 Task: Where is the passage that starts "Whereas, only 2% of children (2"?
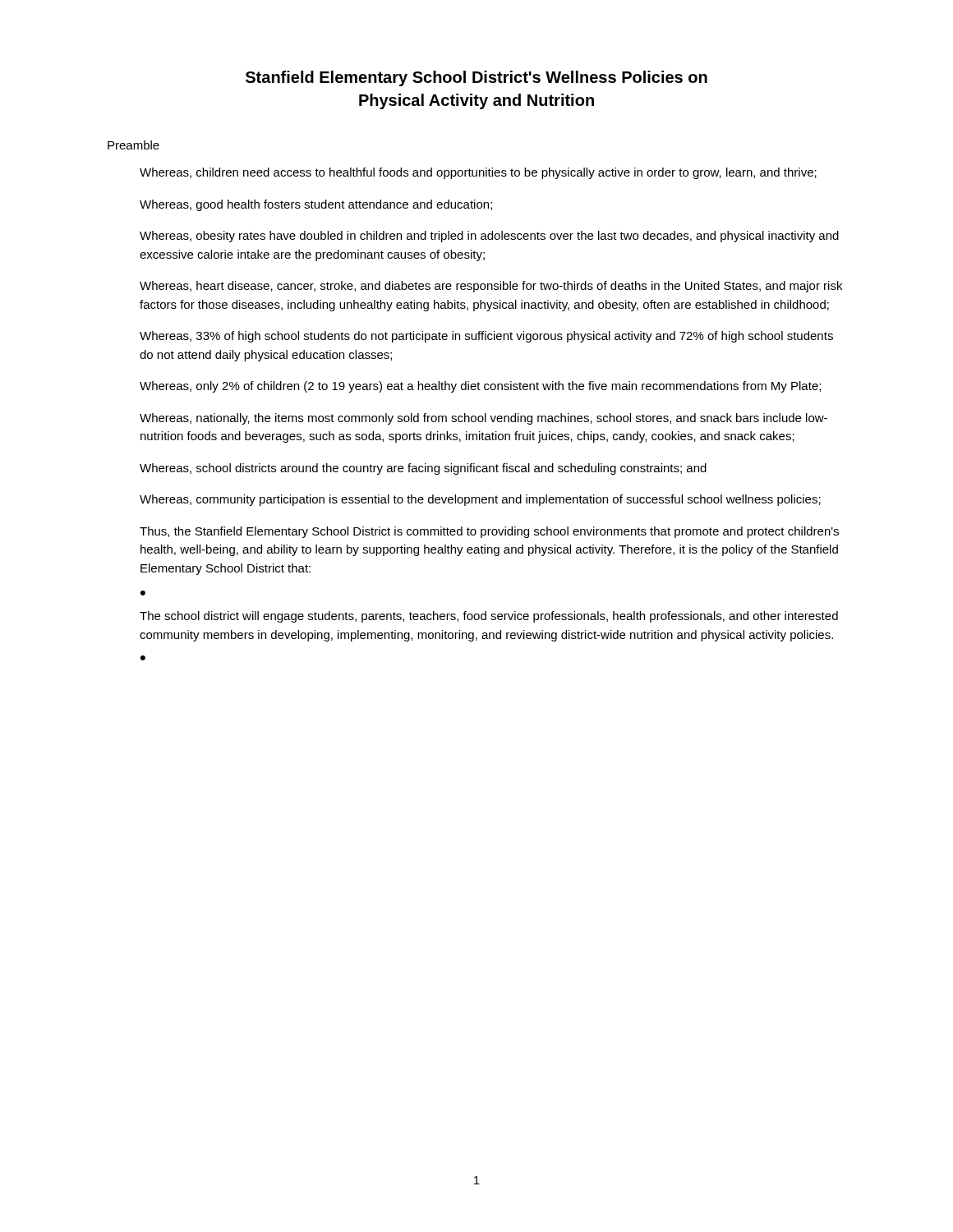481,386
